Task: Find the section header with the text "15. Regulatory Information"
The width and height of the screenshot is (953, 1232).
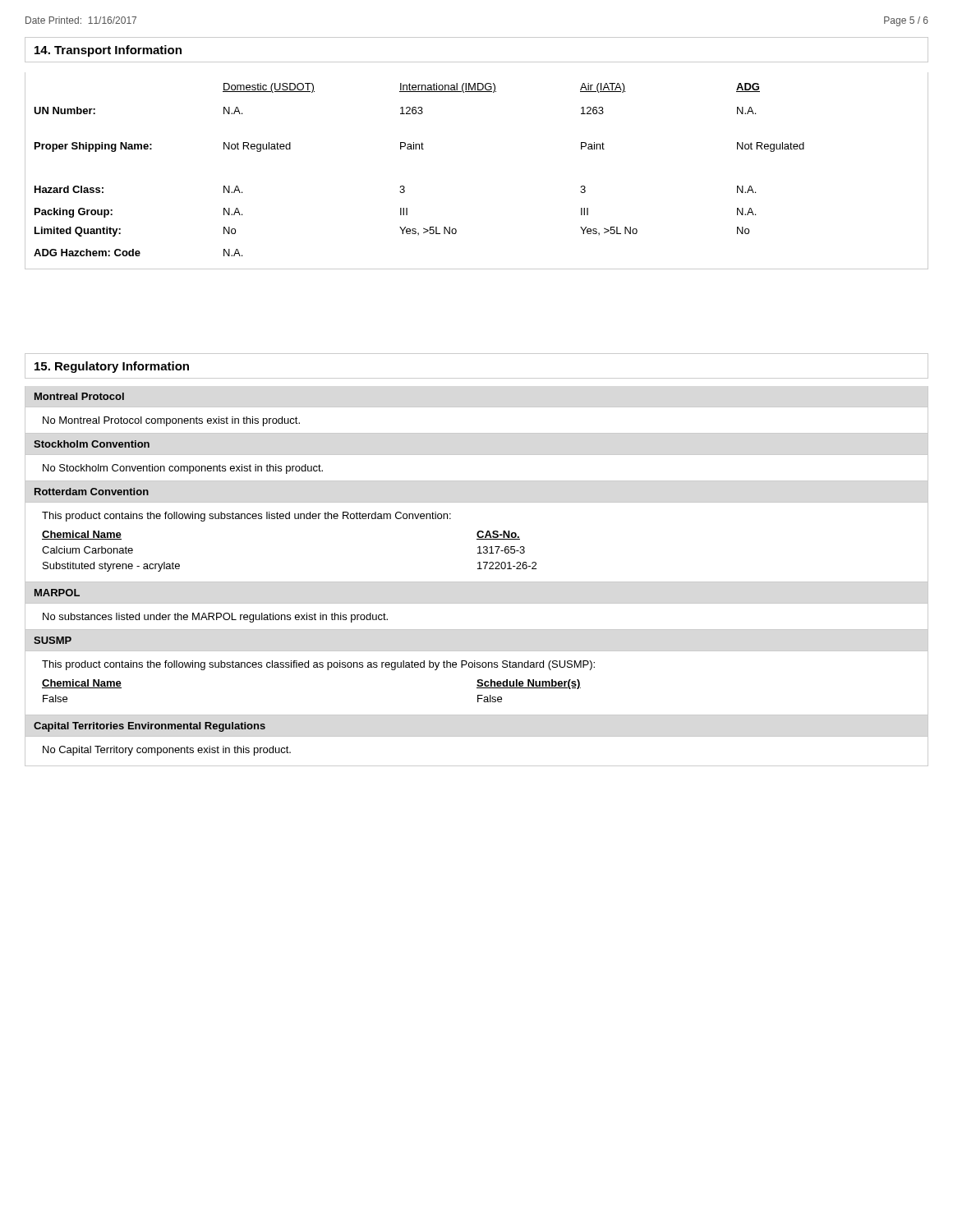Action: [x=112, y=366]
